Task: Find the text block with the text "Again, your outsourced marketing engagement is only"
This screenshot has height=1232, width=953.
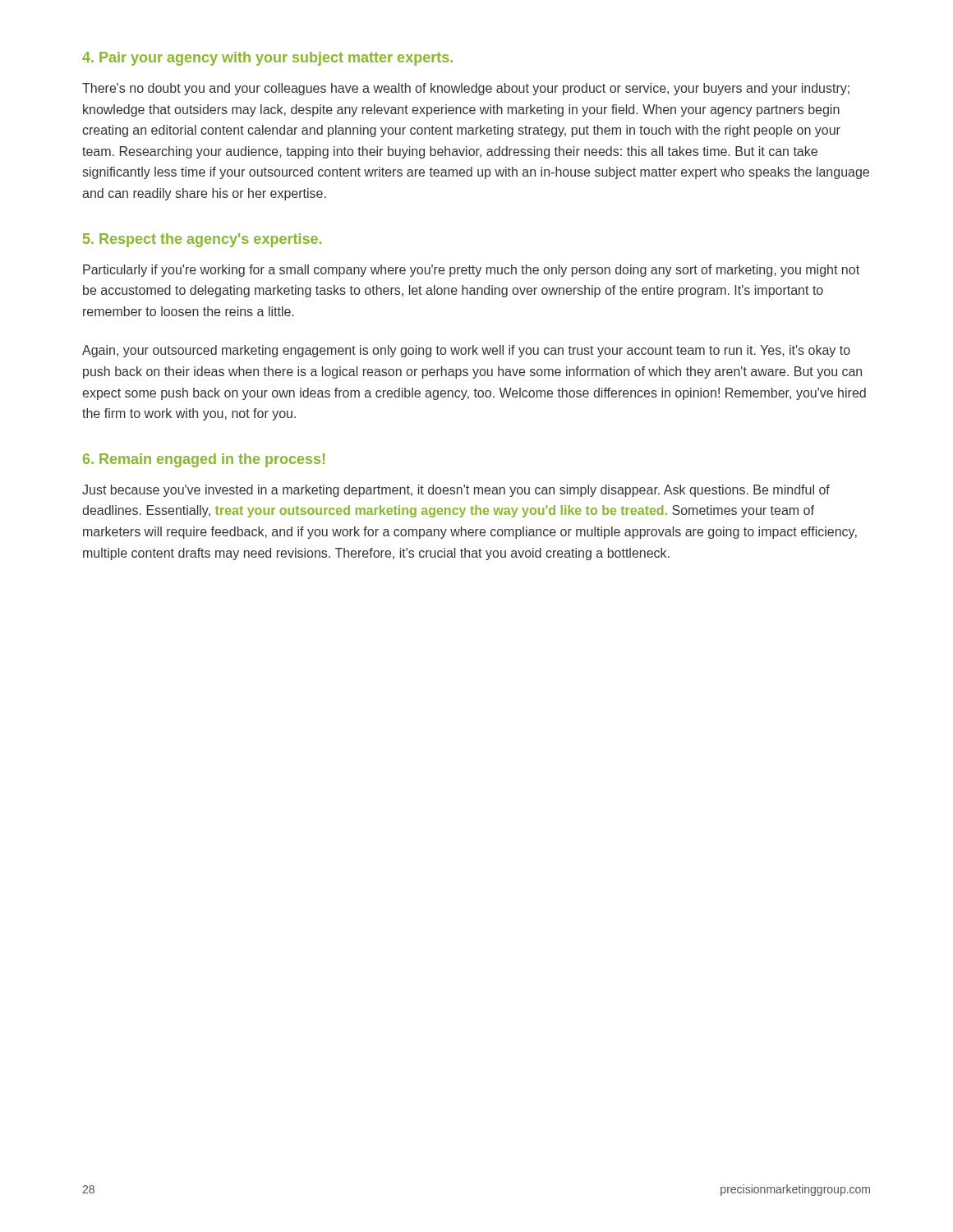Action: (474, 382)
